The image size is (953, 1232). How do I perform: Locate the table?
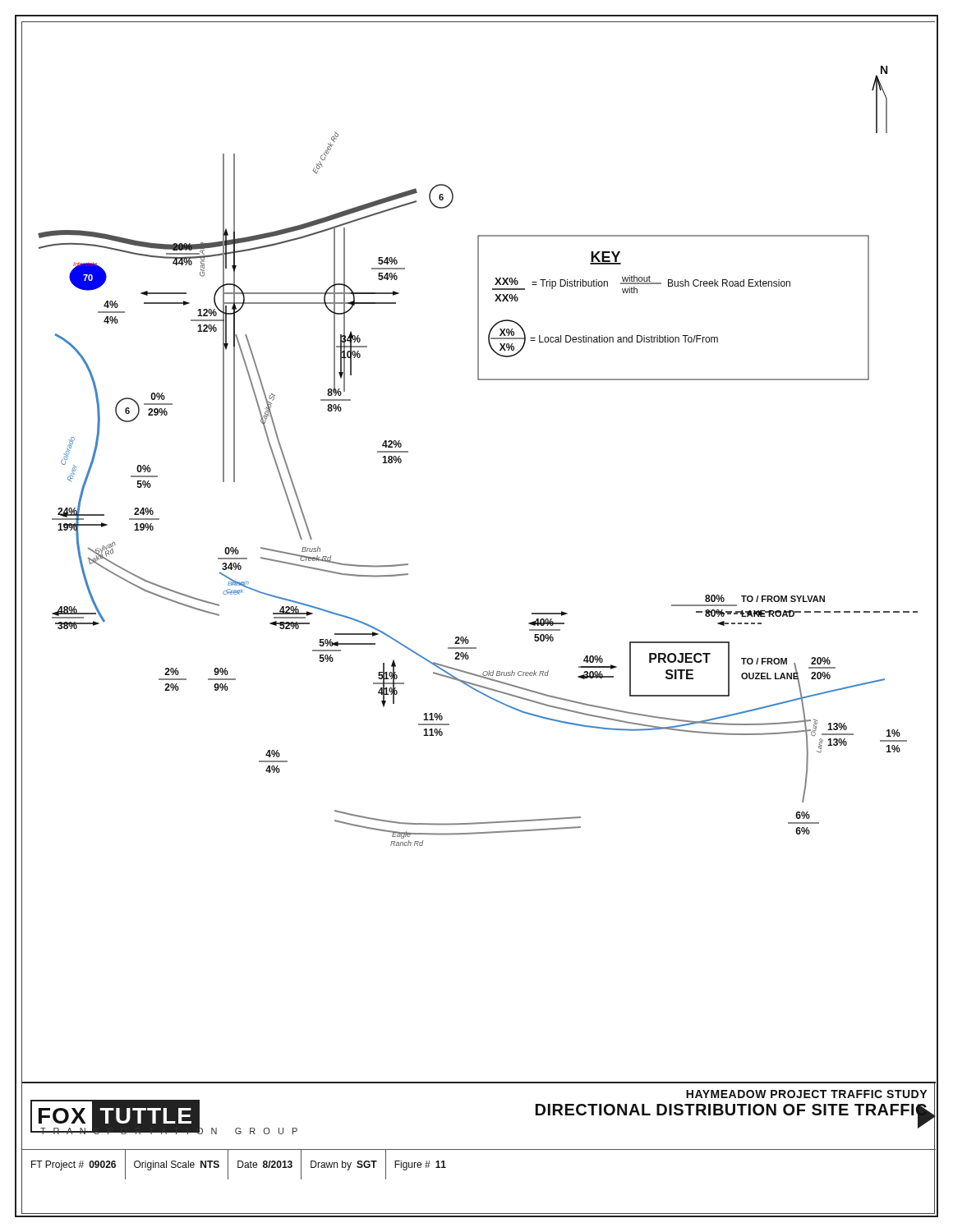(x=479, y=1164)
